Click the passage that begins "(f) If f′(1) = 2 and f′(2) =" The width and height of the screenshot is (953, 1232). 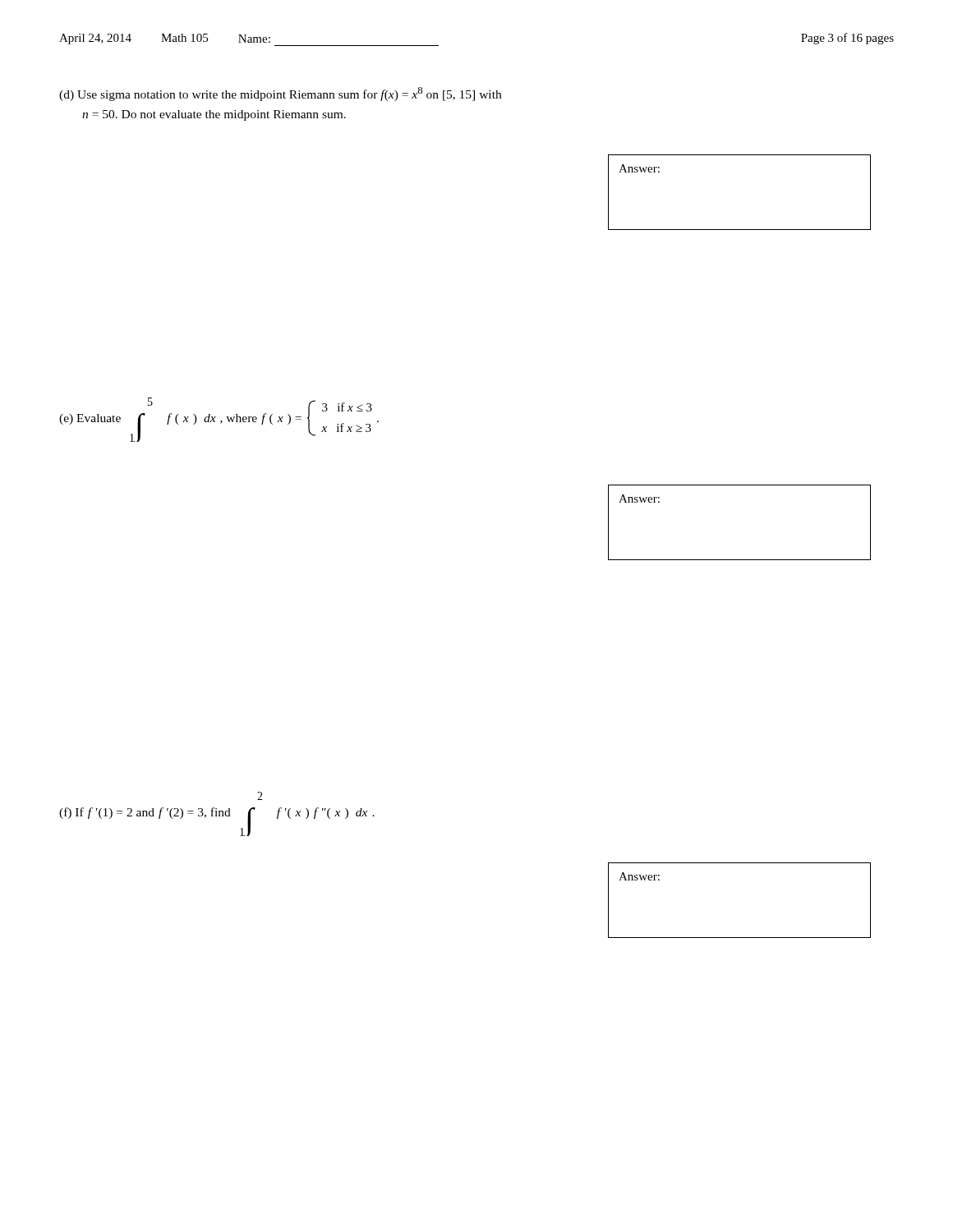pyautogui.click(x=217, y=812)
